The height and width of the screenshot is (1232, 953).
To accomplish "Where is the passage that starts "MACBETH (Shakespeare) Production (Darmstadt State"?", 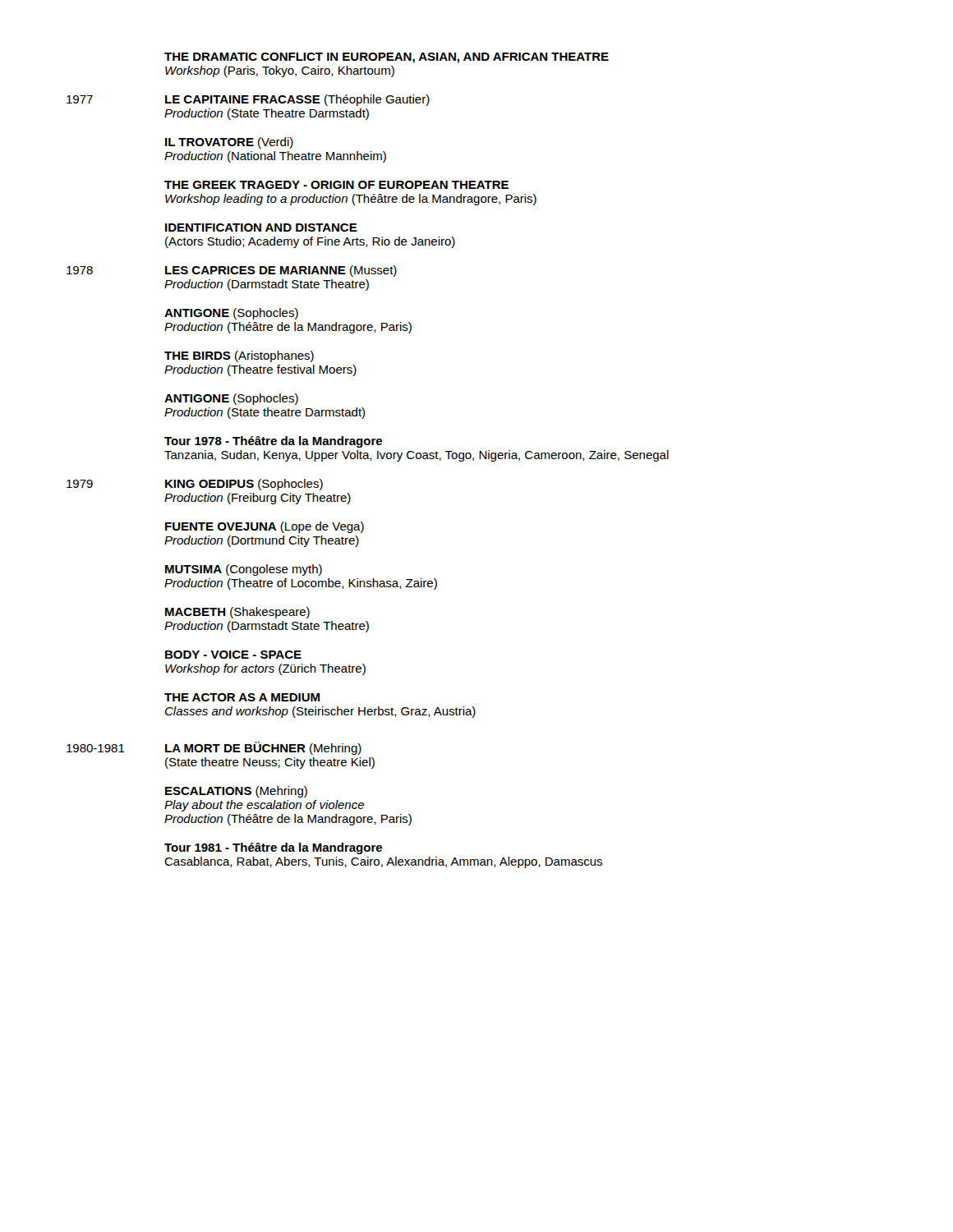I will coord(237,613).
